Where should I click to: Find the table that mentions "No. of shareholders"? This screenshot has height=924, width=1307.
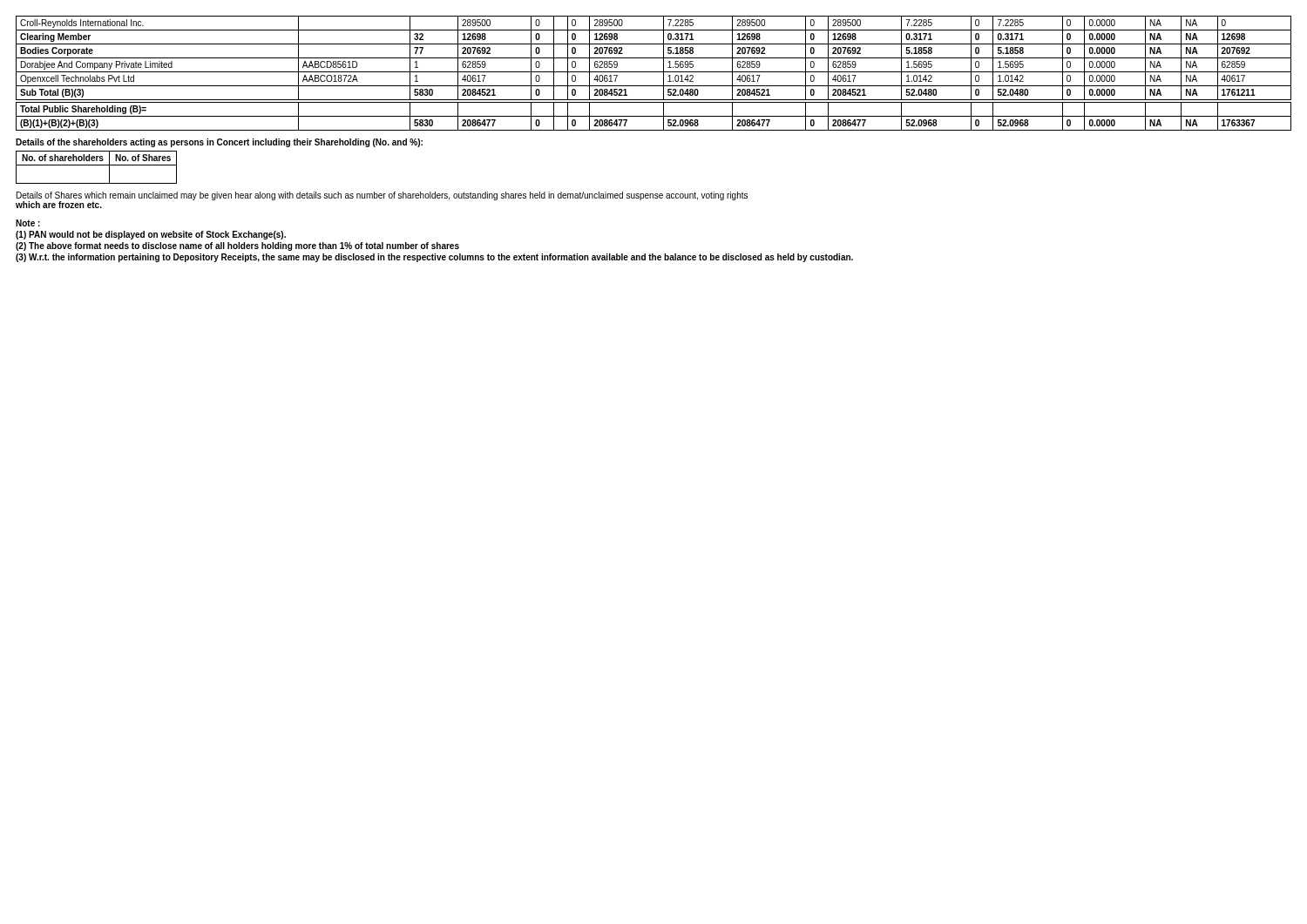point(654,167)
